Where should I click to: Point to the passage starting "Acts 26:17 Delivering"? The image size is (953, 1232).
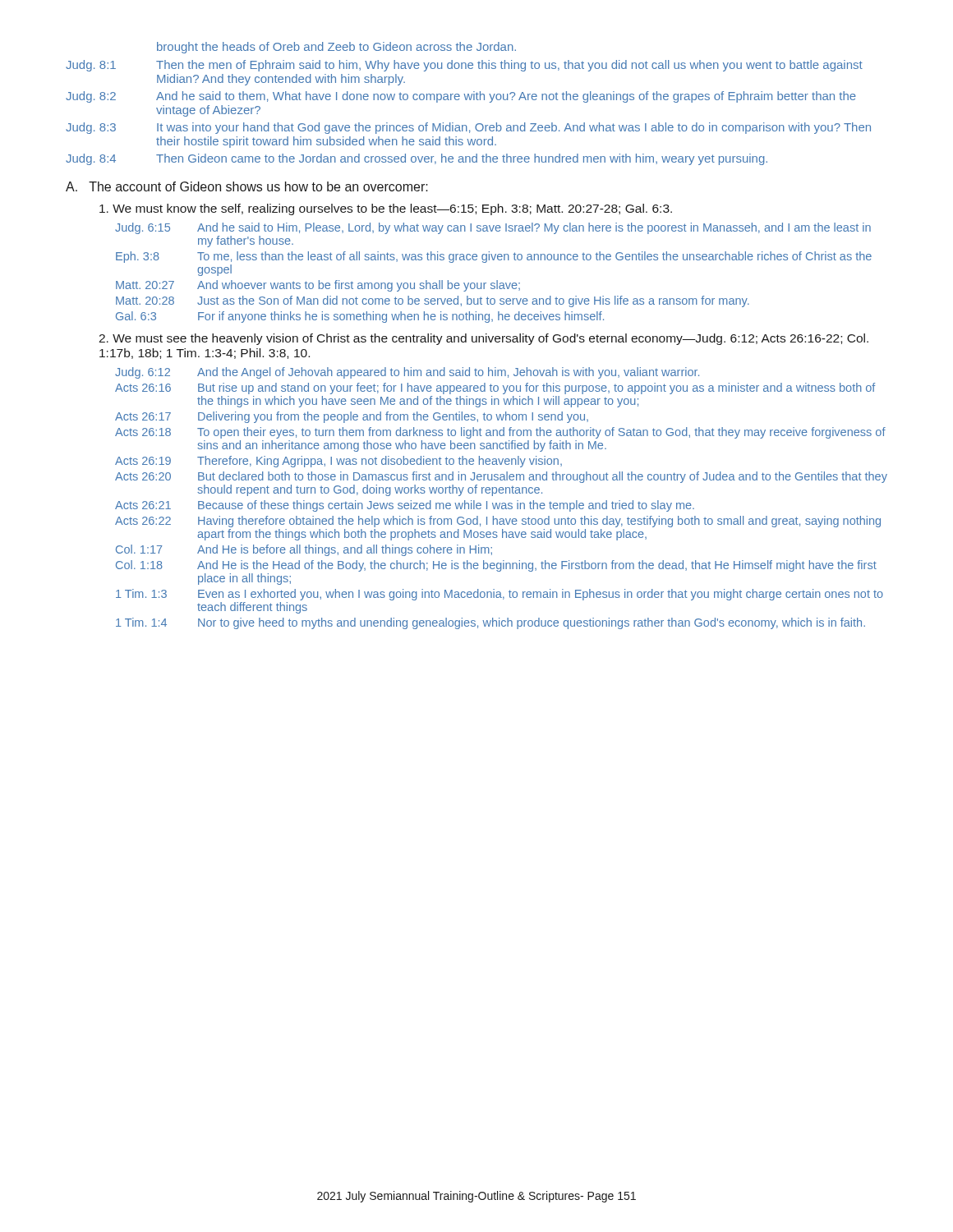(x=501, y=416)
